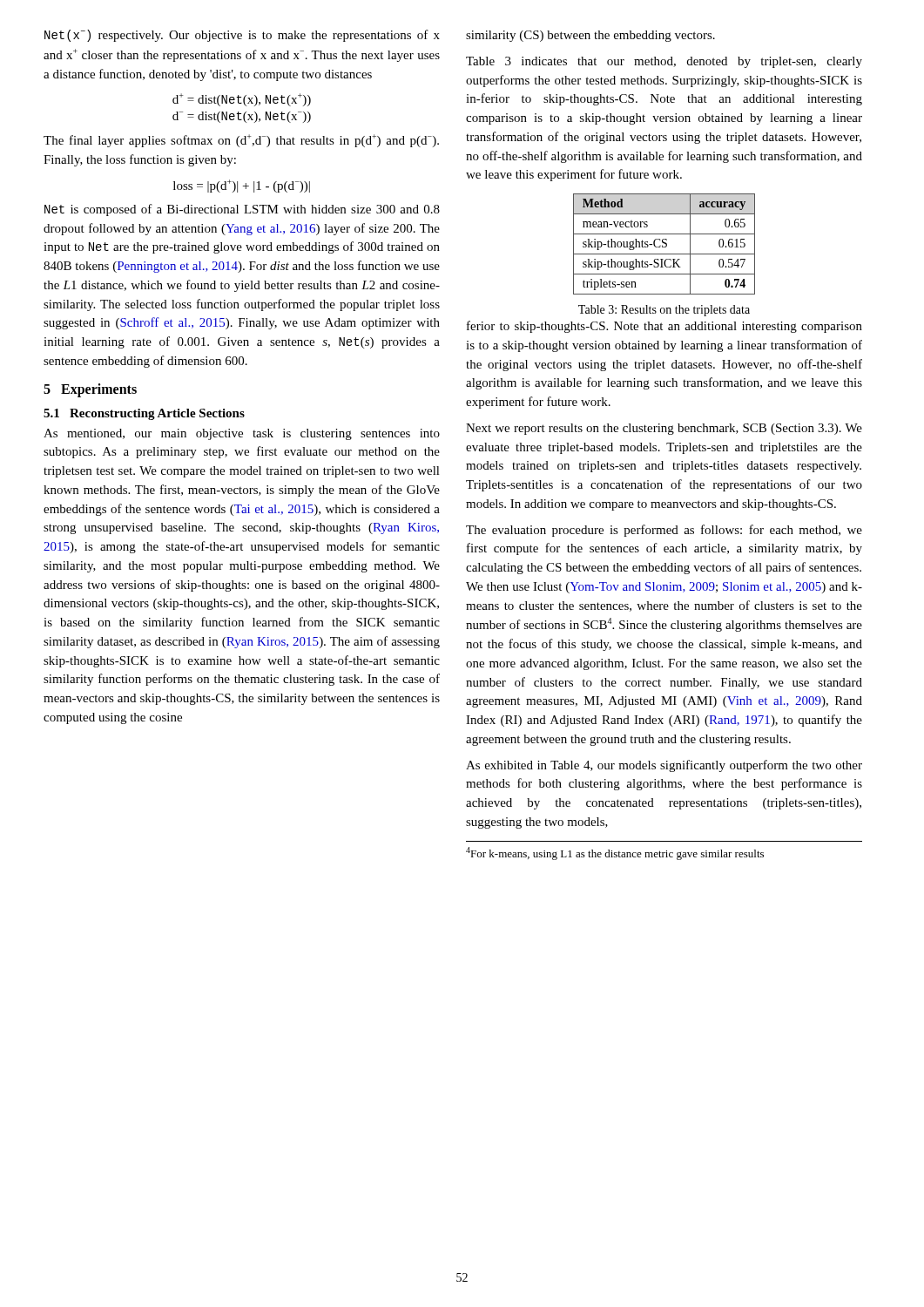Viewport: 924px width, 1307px height.
Task: Point to the block beginning "4For k-means, using L1 as"
Action: click(x=615, y=852)
